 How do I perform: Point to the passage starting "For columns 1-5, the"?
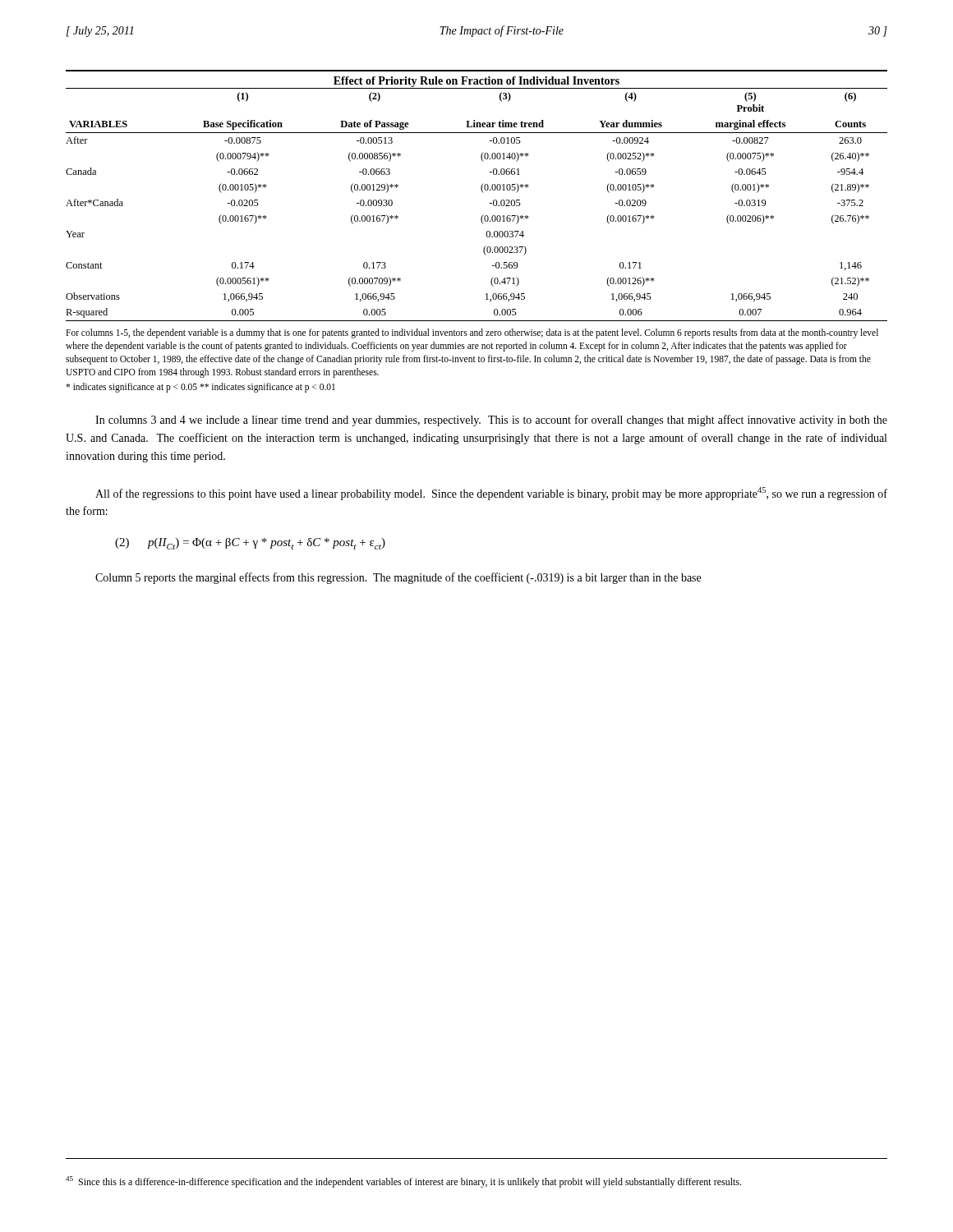[x=476, y=360]
